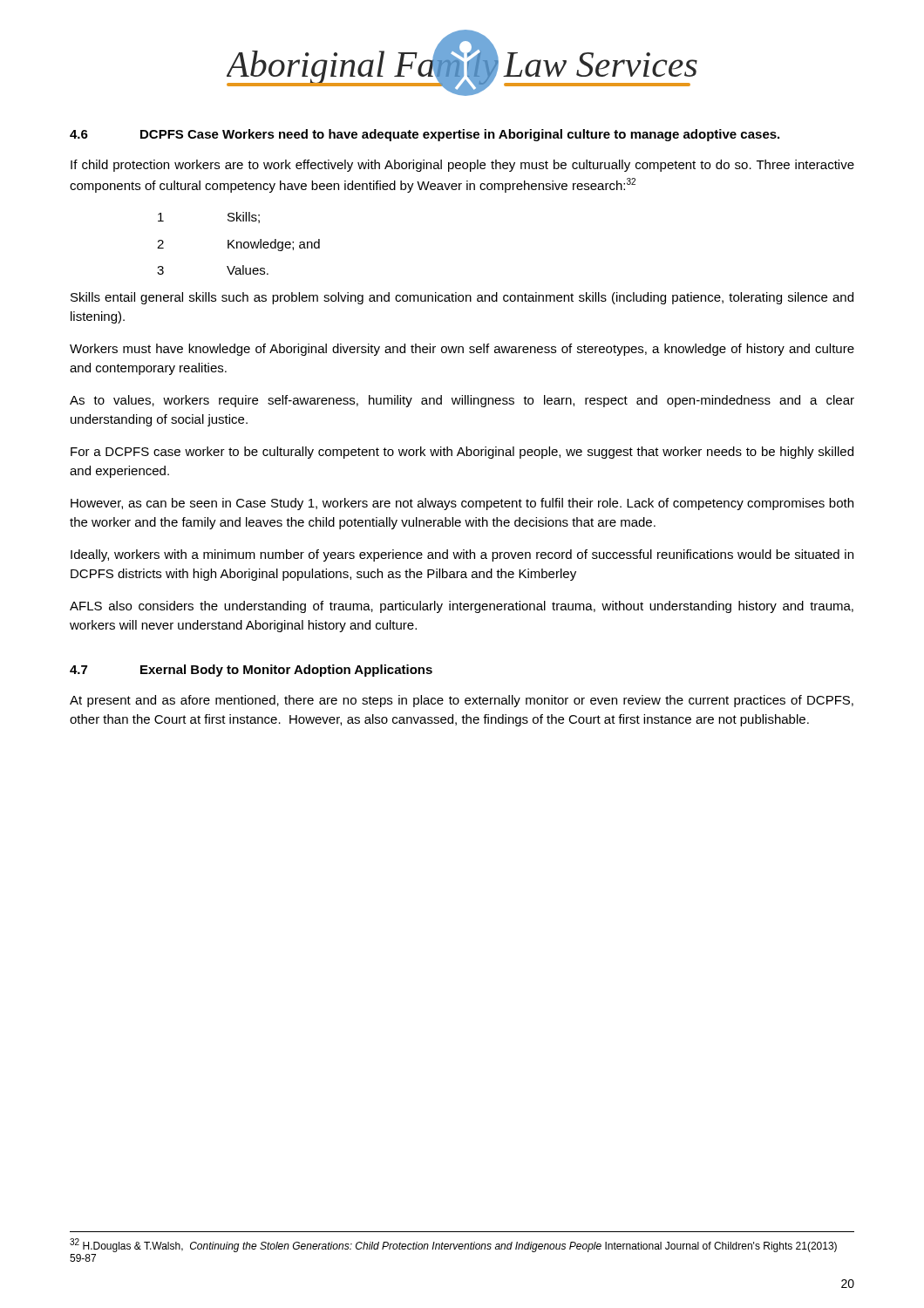Image resolution: width=924 pixels, height=1308 pixels.
Task: Click on the region starting "4.7 Exernal Body to Monitor"
Action: click(x=251, y=669)
